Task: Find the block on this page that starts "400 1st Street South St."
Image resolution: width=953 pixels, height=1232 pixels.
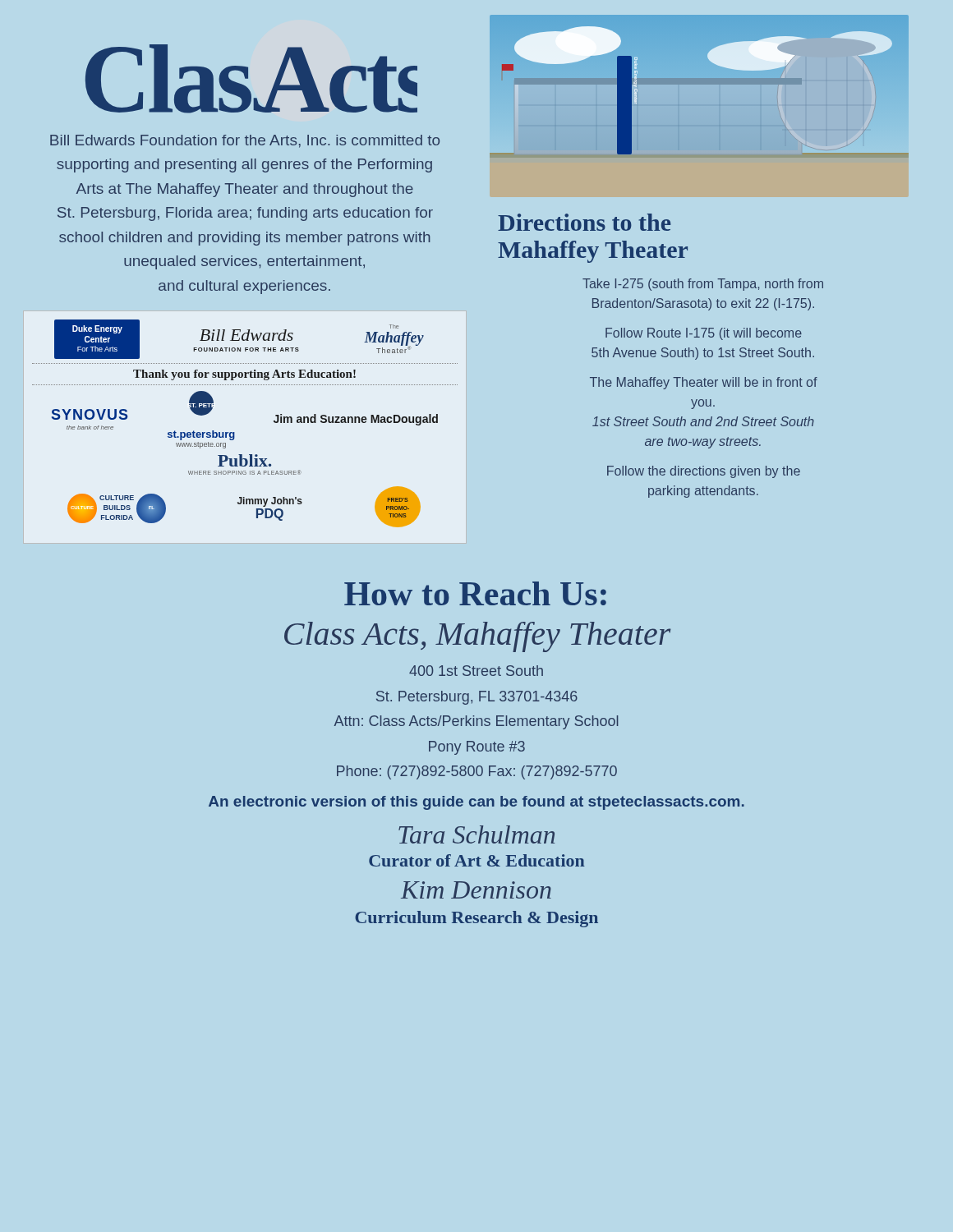Action: [x=476, y=721]
